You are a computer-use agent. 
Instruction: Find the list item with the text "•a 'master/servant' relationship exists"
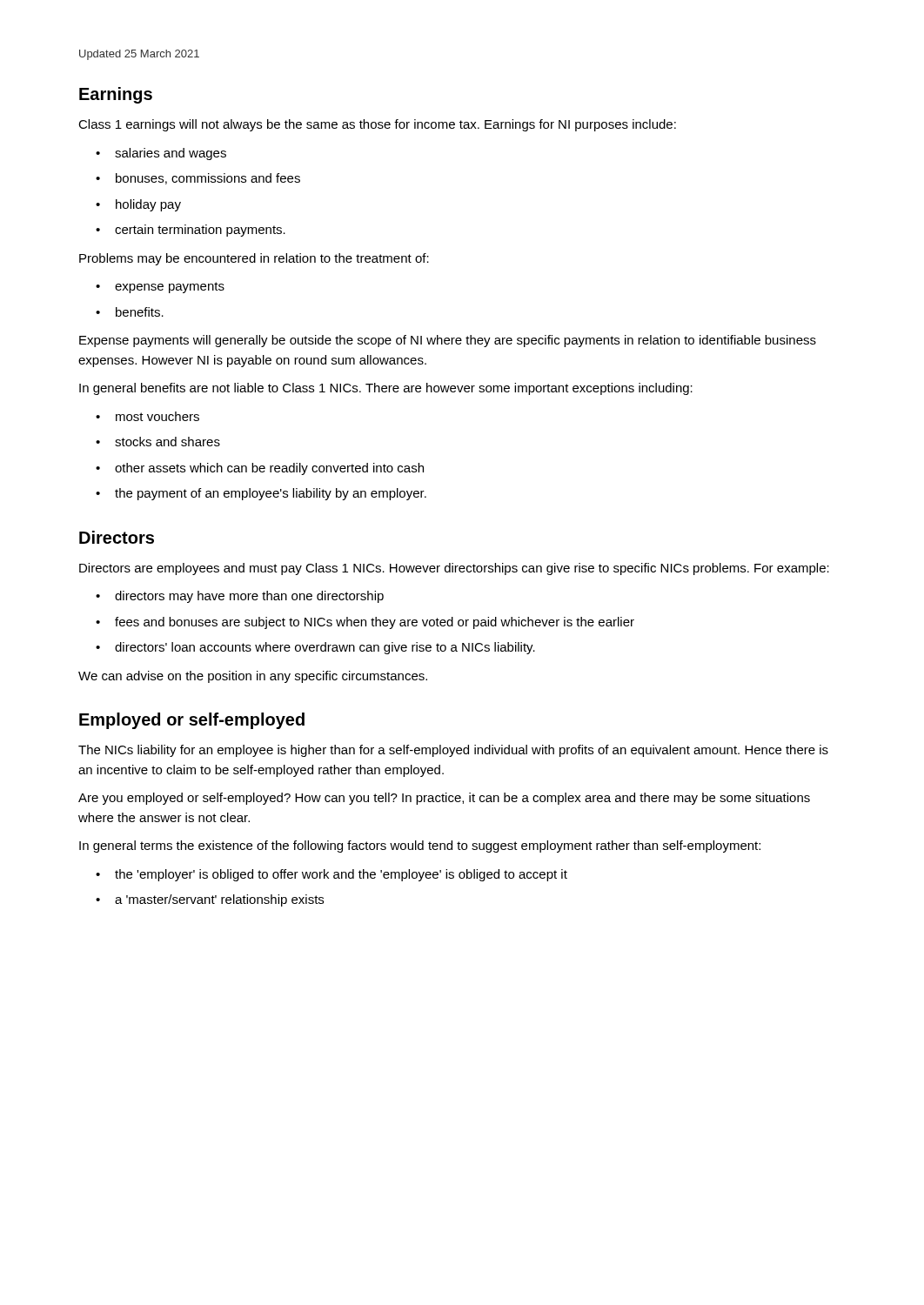click(x=210, y=900)
